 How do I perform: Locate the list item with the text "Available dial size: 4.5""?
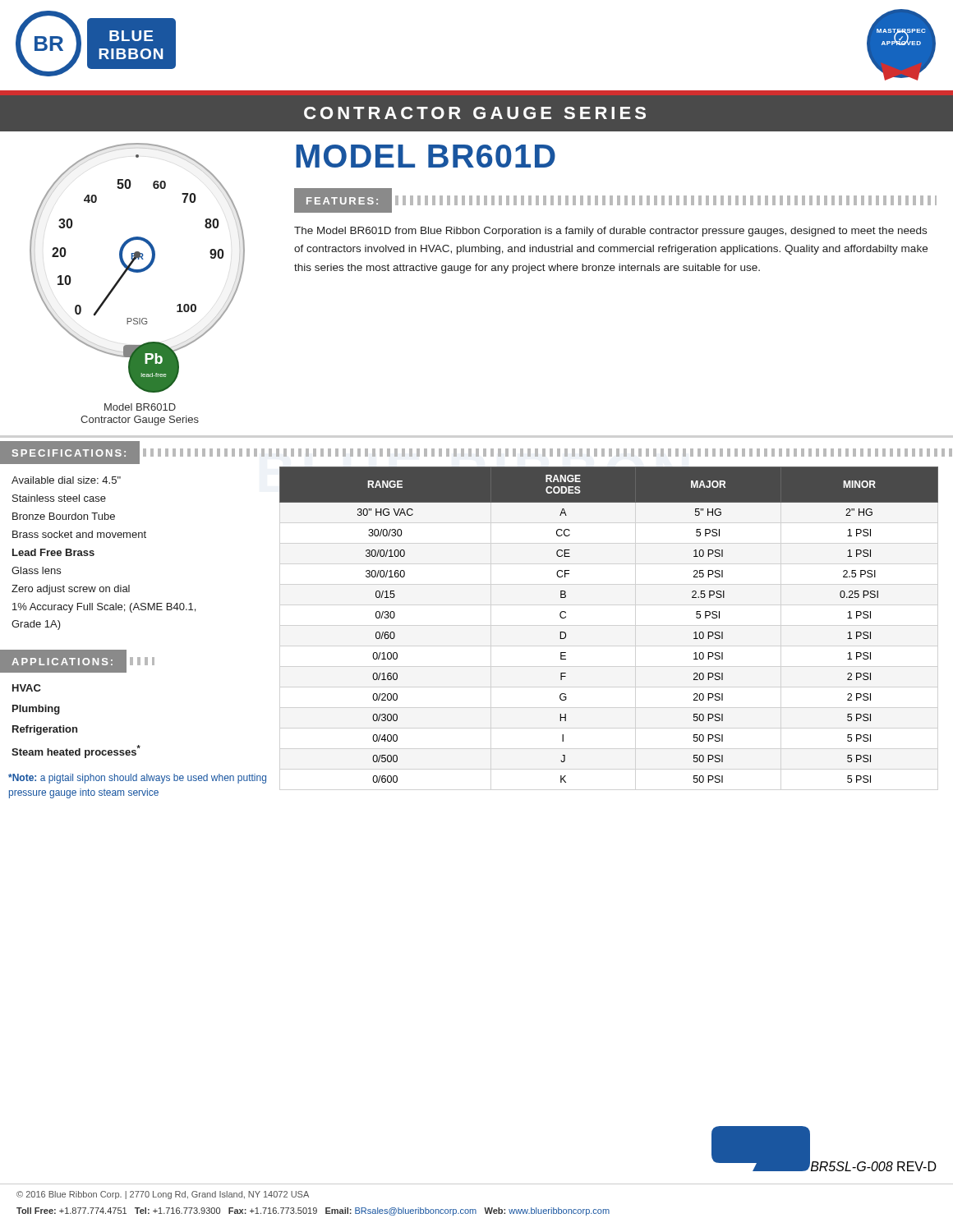coord(66,480)
